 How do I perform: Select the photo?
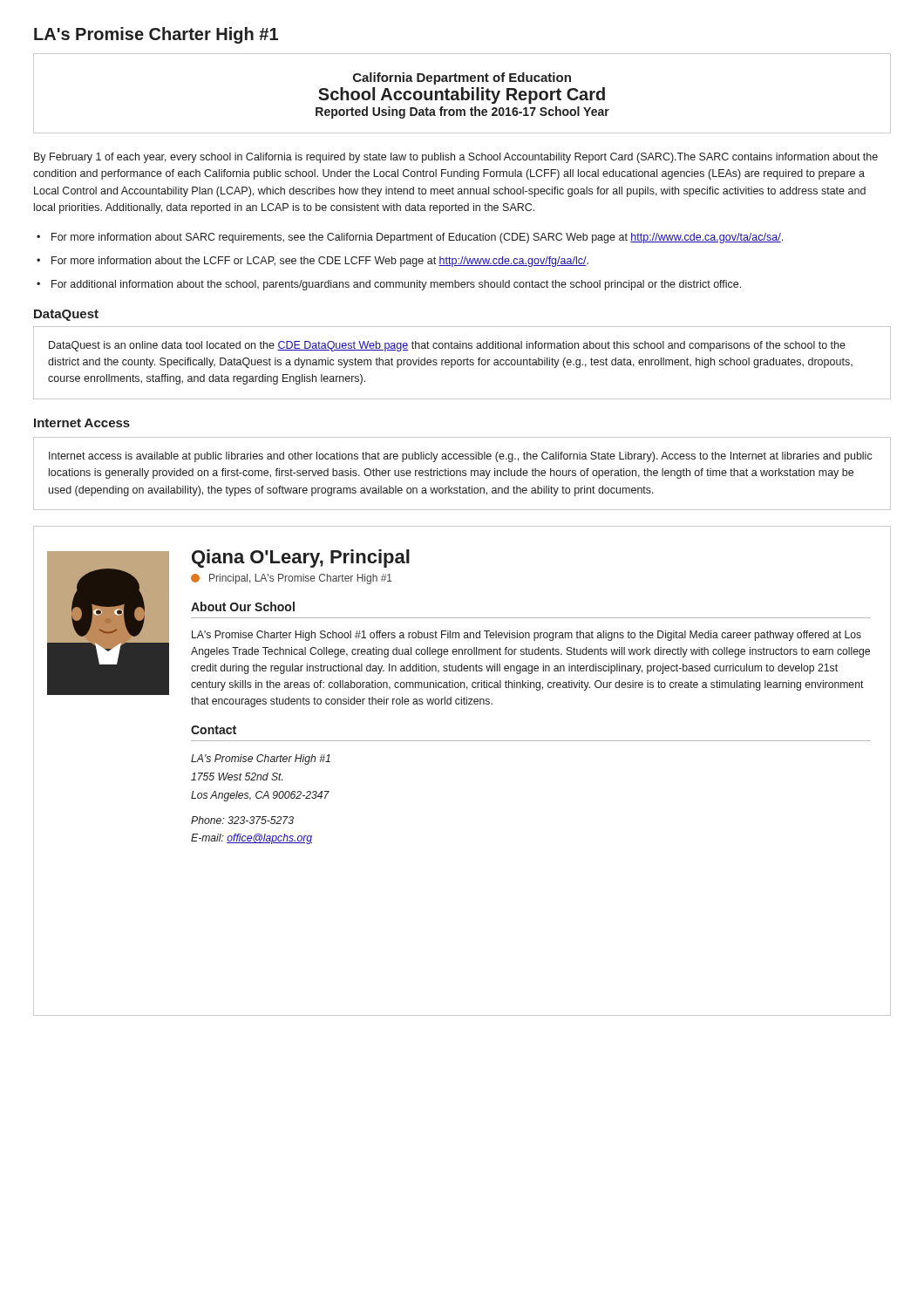(108, 623)
